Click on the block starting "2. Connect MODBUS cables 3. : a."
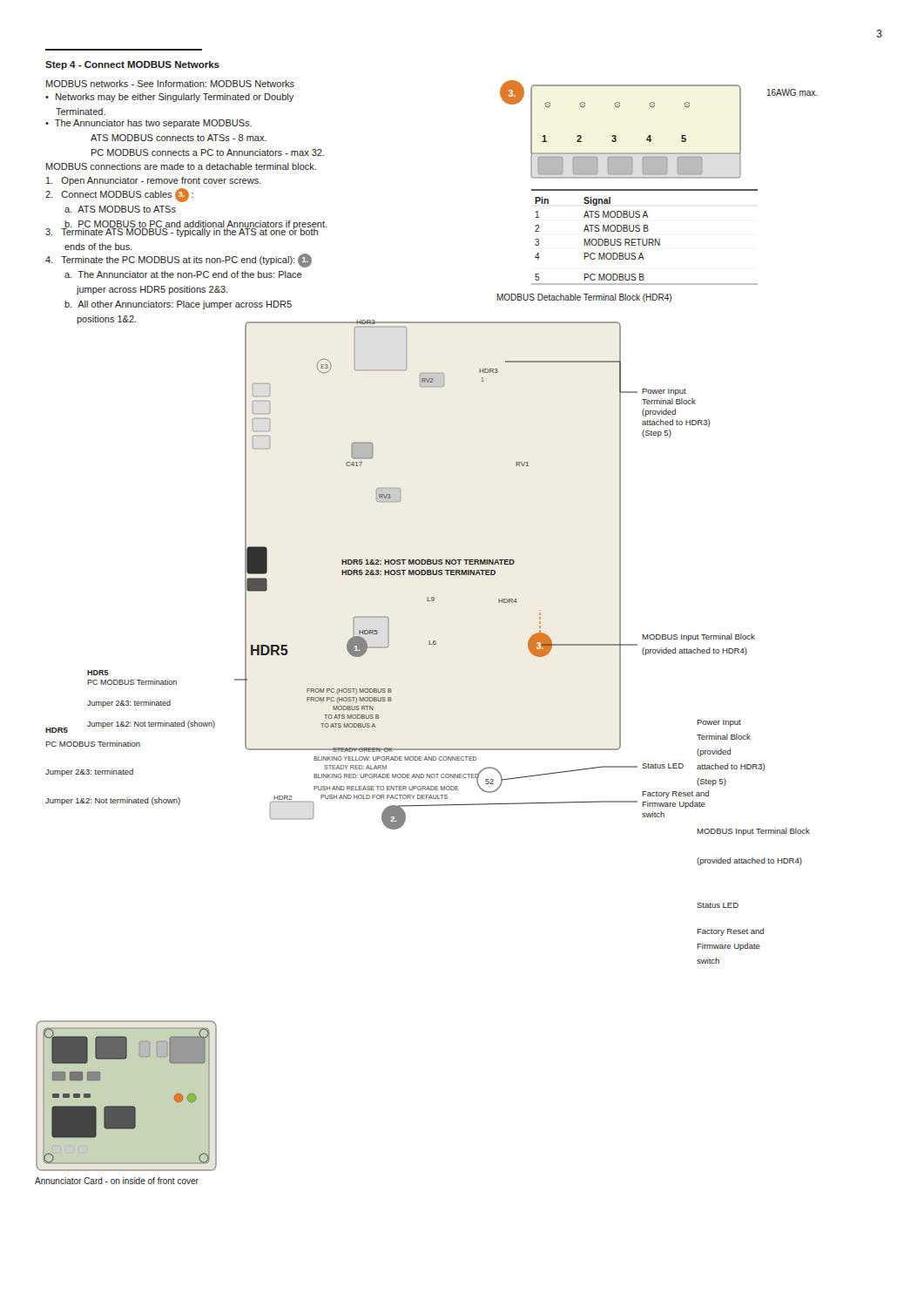The width and height of the screenshot is (924, 1307). pyautogui.click(x=186, y=209)
